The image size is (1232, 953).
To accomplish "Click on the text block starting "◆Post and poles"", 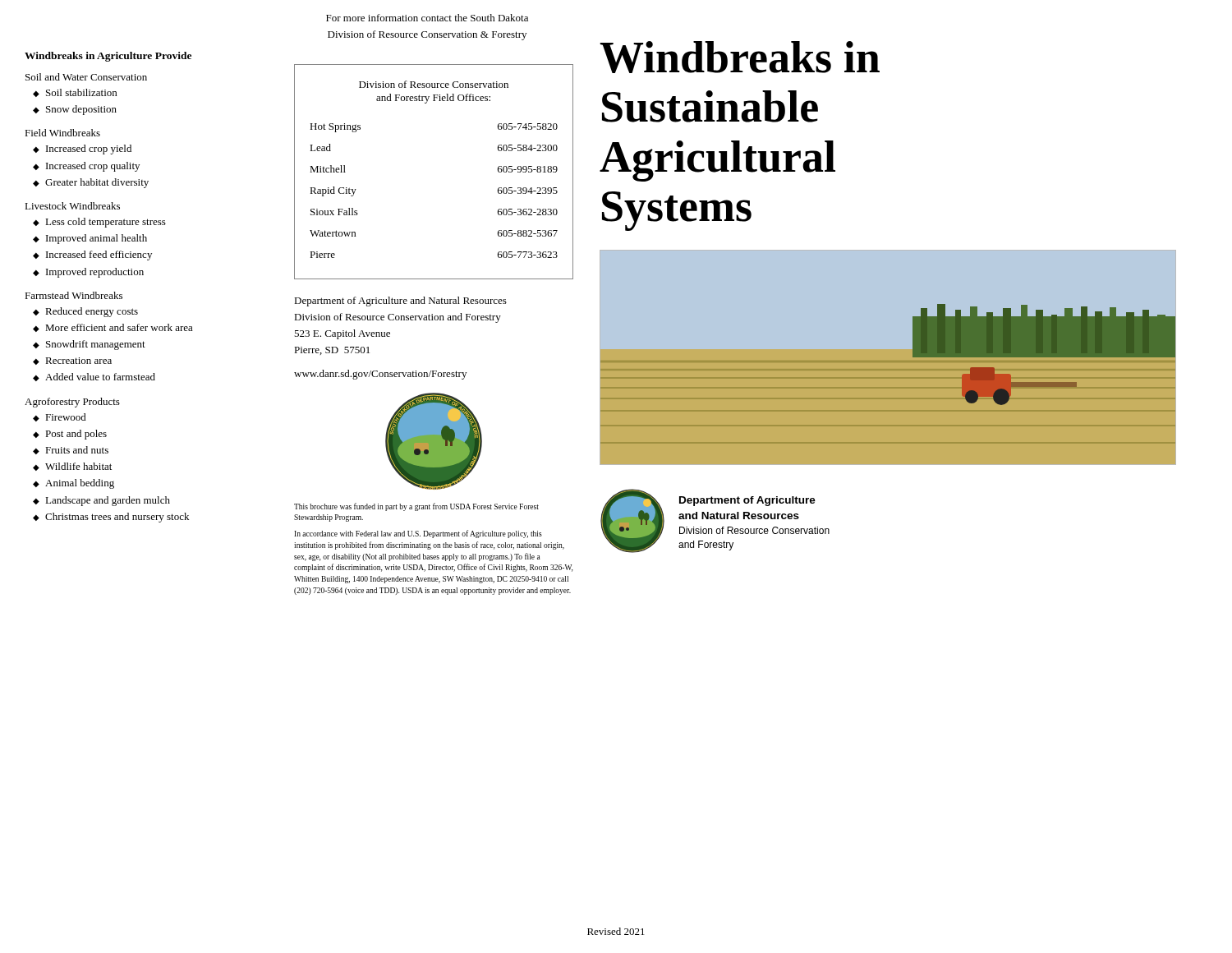I will point(70,434).
